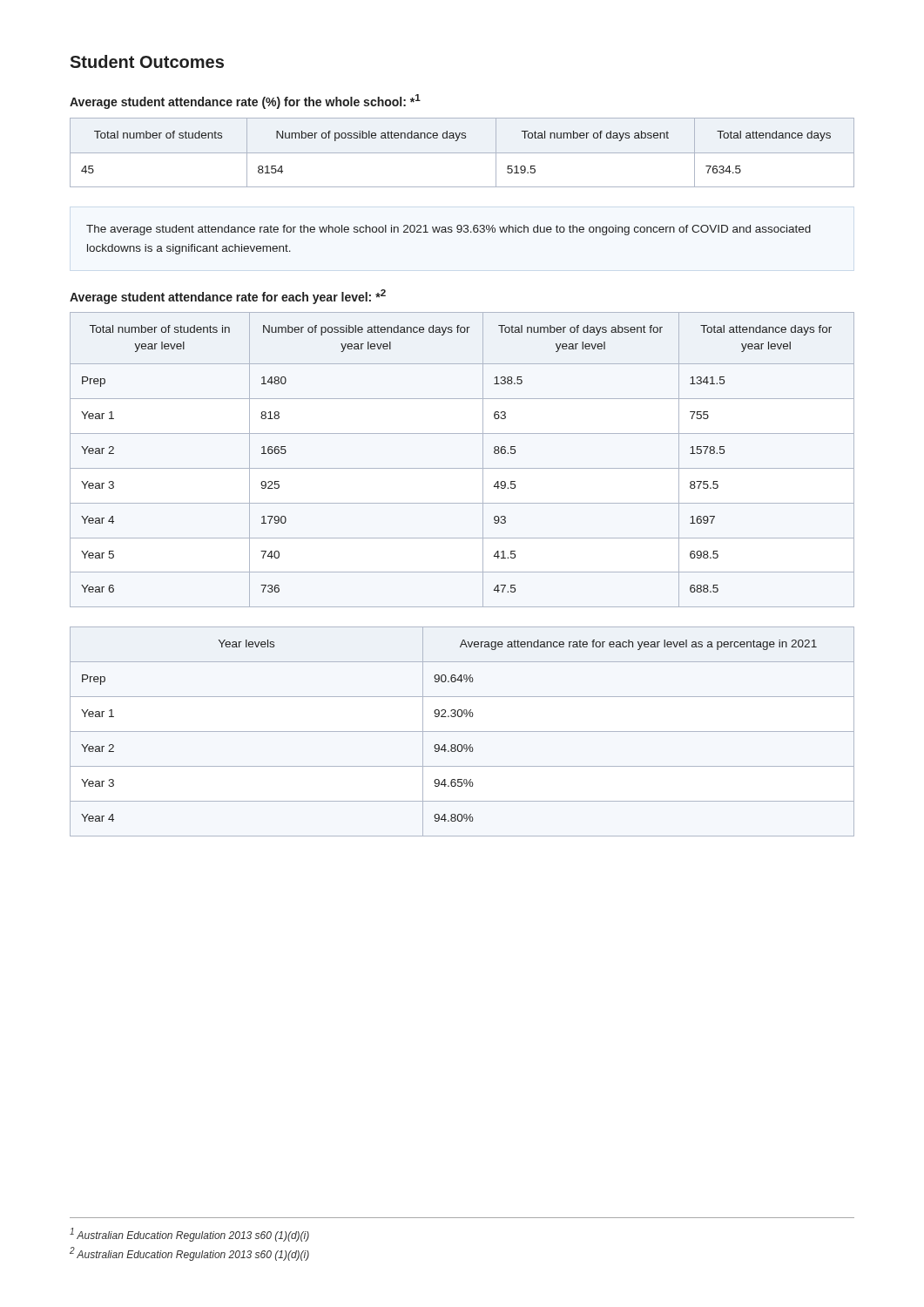
Task: Find the footnote with the text "2 Australian Education Regulation 2013"
Action: 190,1253
